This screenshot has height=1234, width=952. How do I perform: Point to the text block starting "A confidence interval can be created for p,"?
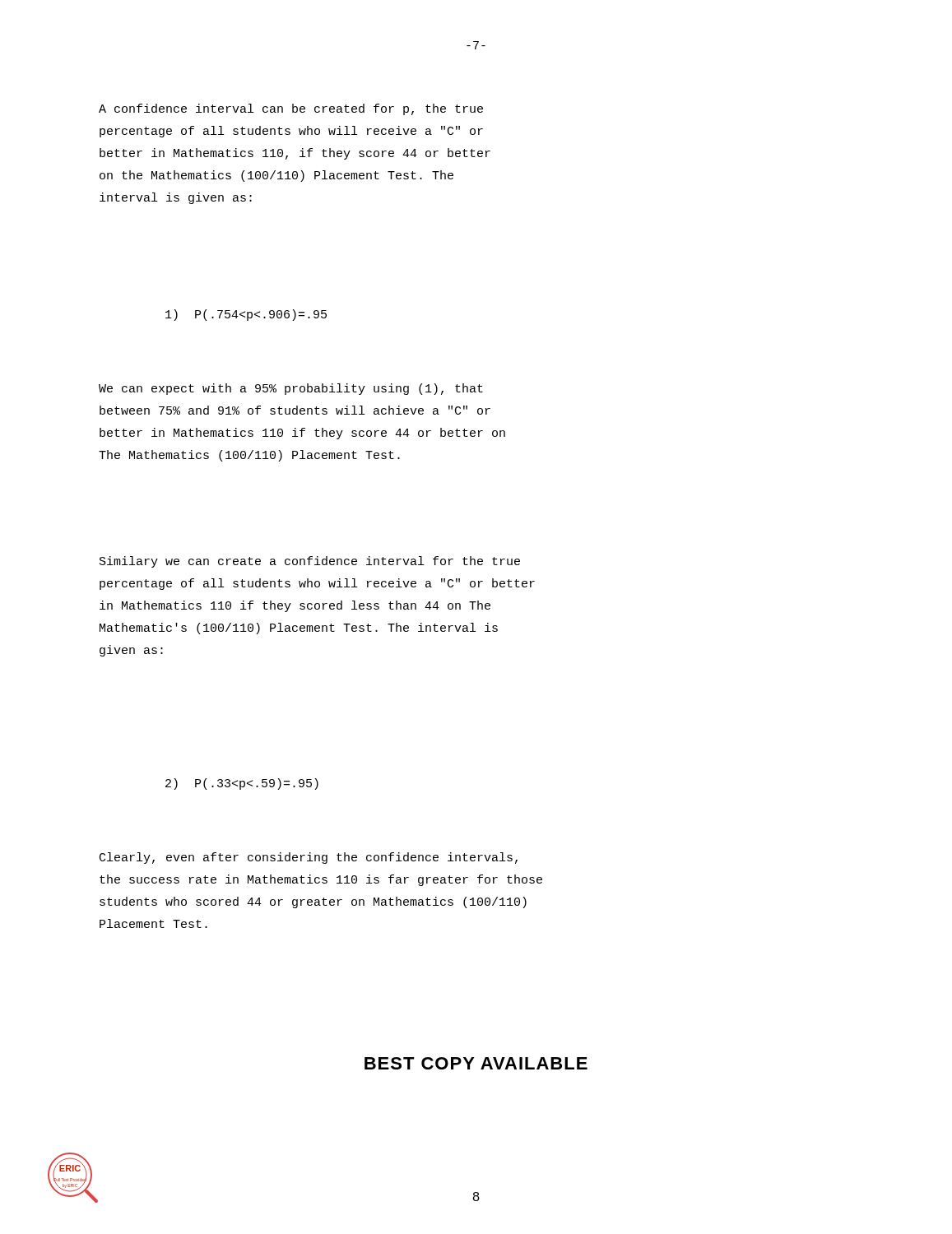[295, 154]
